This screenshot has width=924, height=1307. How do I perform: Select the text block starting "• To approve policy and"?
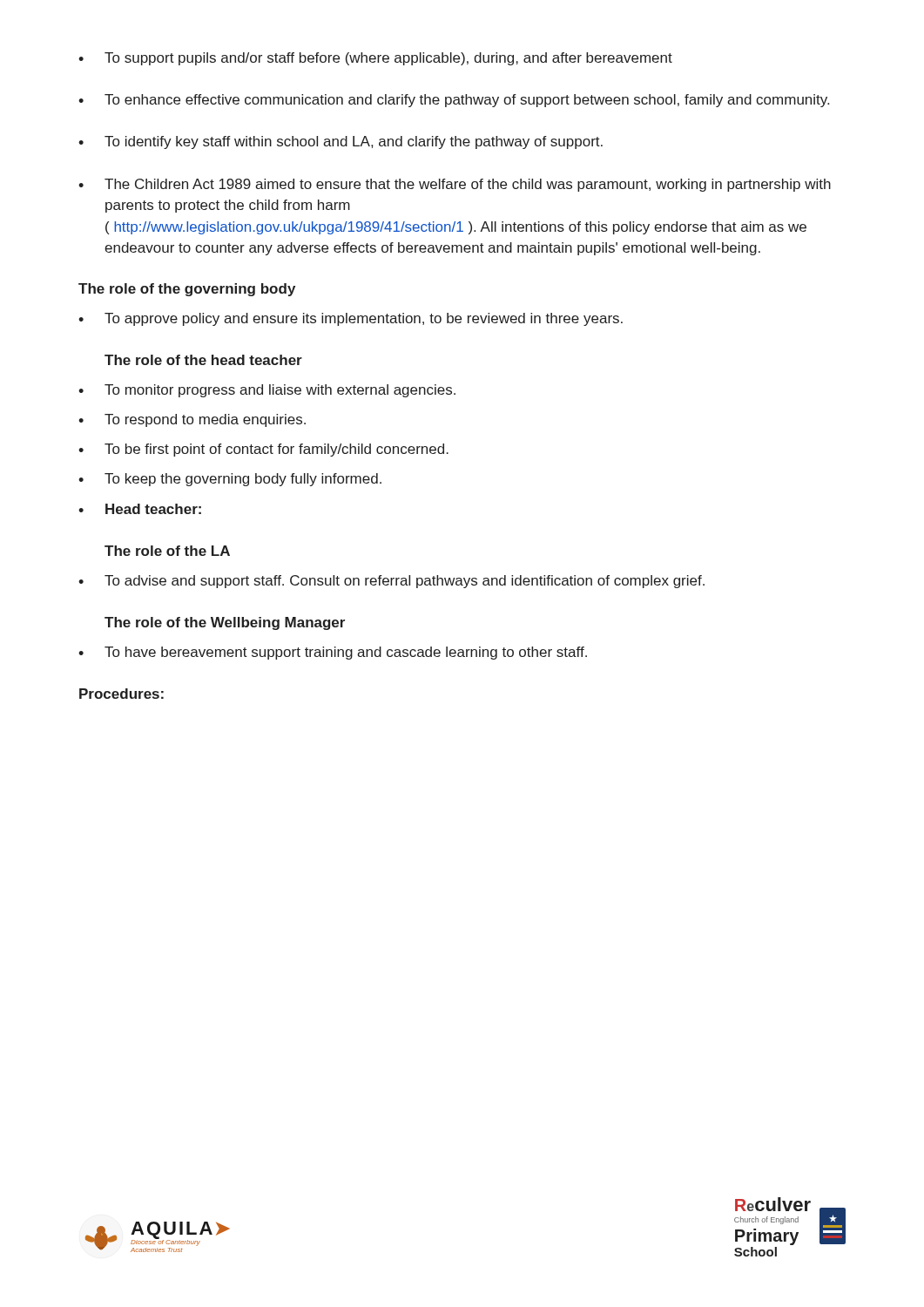click(462, 320)
